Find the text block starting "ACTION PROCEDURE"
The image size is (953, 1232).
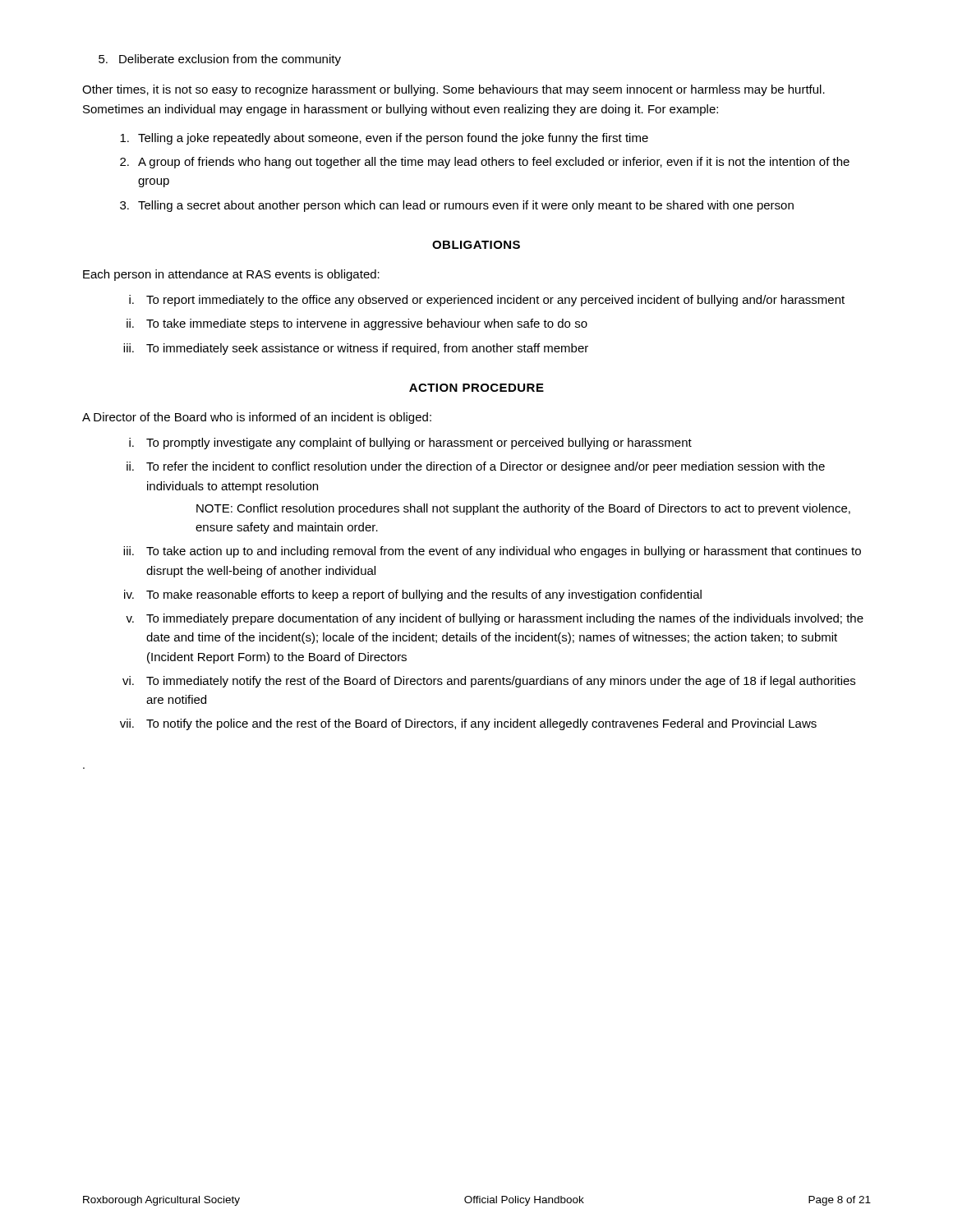[x=476, y=387]
